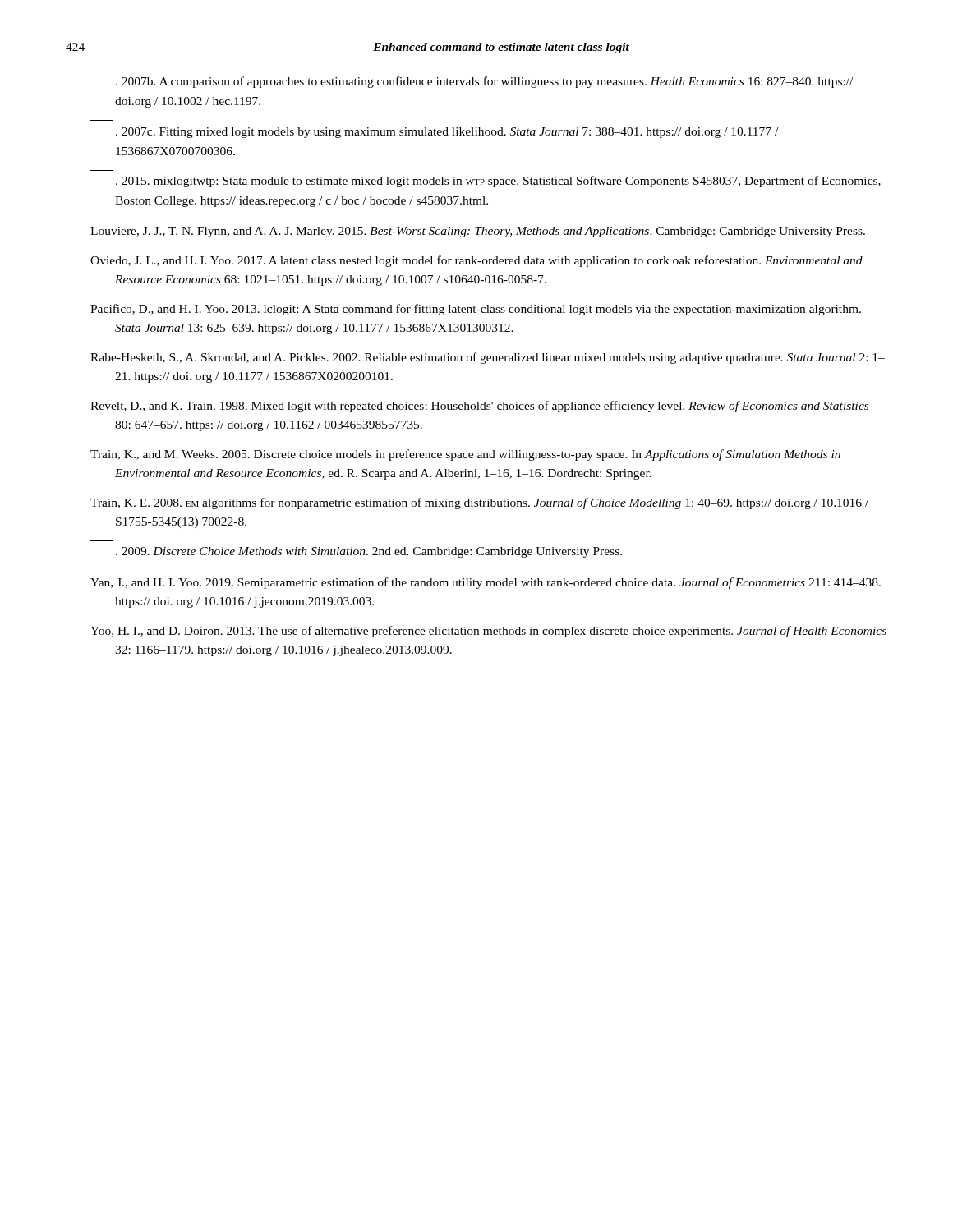This screenshot has width=953, height=1232.
Task: Select the list item that reads "Train, K., and"
Action: point(466,463)
